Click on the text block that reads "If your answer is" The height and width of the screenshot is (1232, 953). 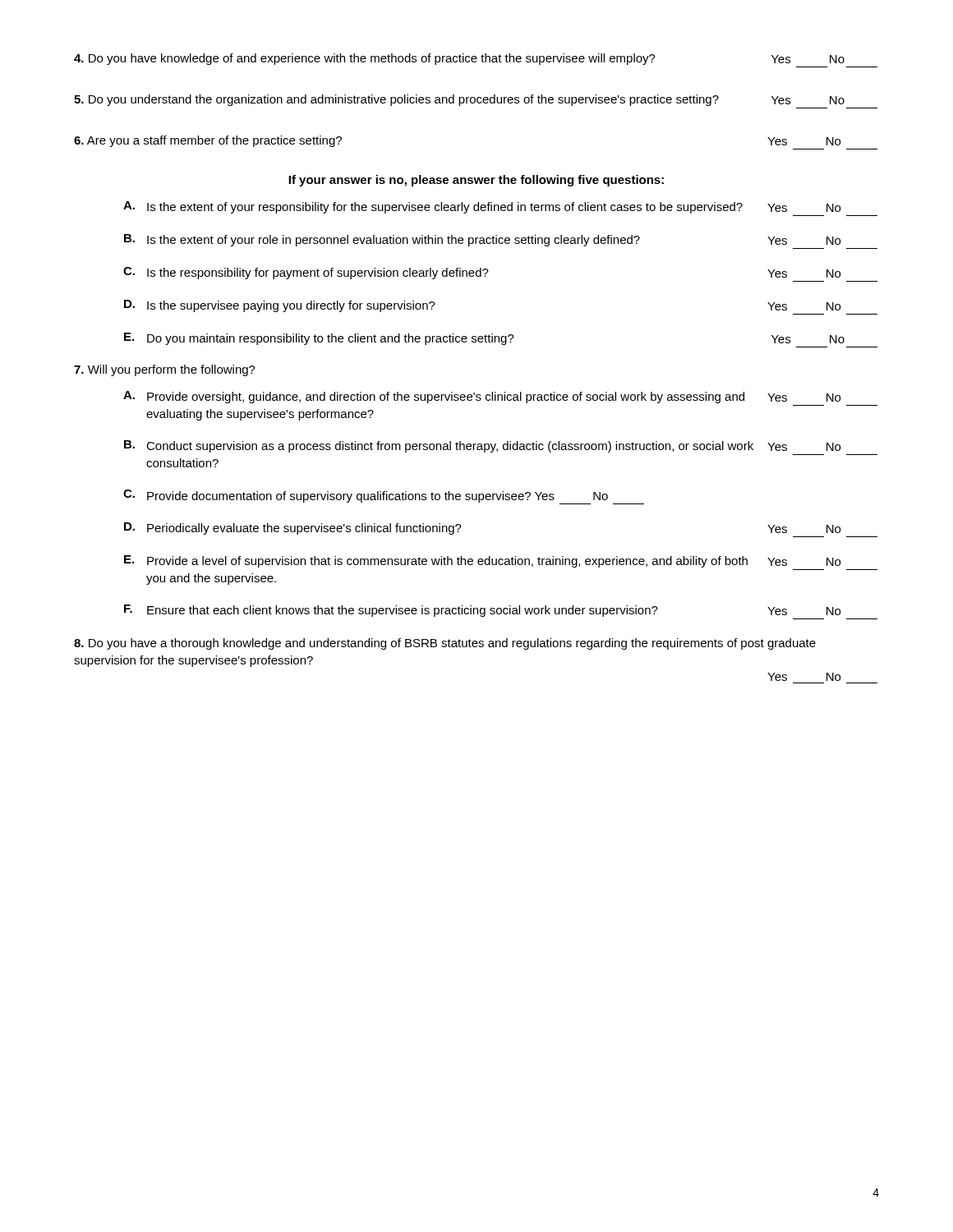[x=476, y=179]
